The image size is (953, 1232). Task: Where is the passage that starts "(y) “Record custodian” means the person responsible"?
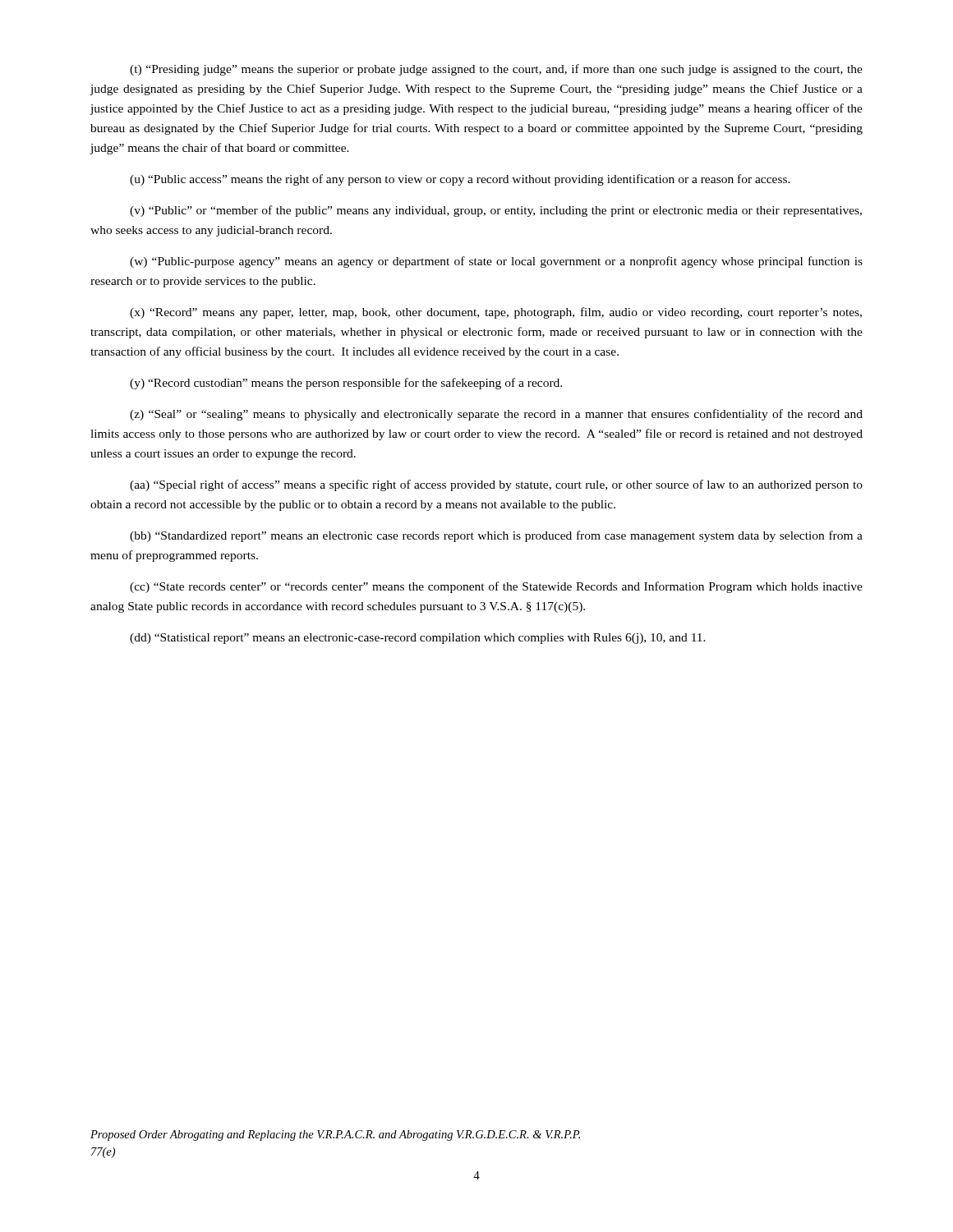(x=346, y=382)
